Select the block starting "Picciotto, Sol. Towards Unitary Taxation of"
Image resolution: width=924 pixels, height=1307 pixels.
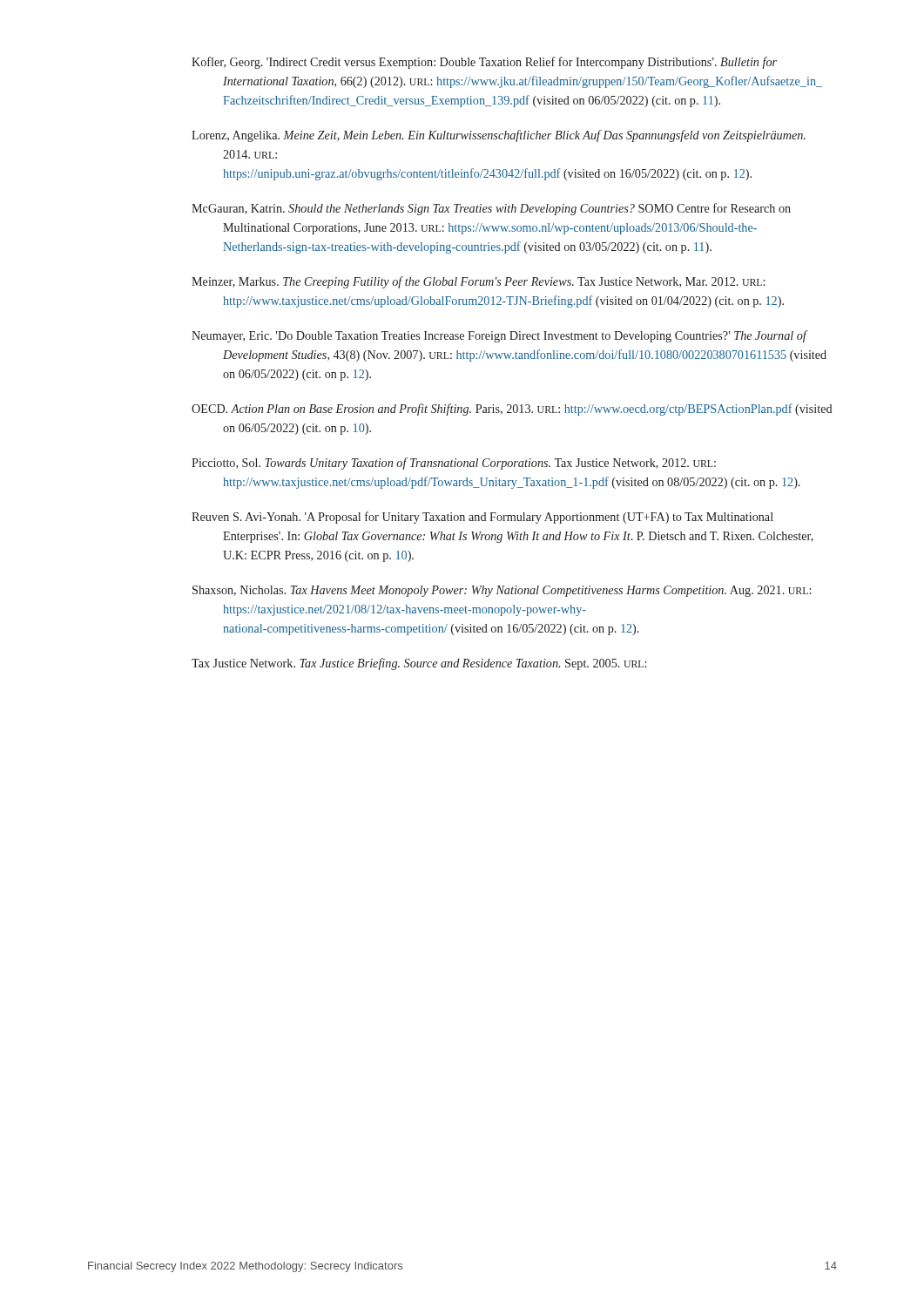[496, 472]
